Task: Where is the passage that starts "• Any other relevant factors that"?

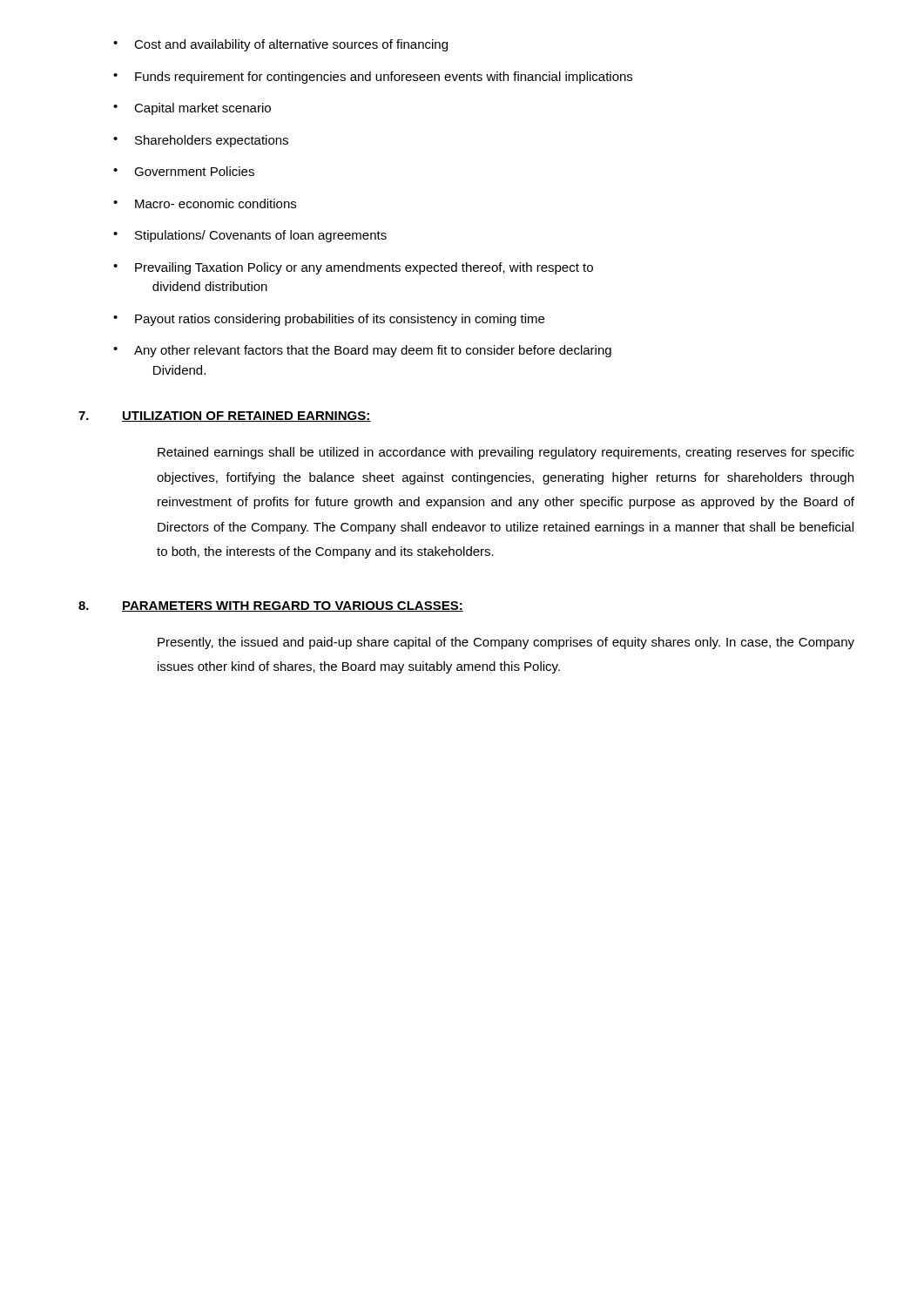Action: tap(484, 360)
